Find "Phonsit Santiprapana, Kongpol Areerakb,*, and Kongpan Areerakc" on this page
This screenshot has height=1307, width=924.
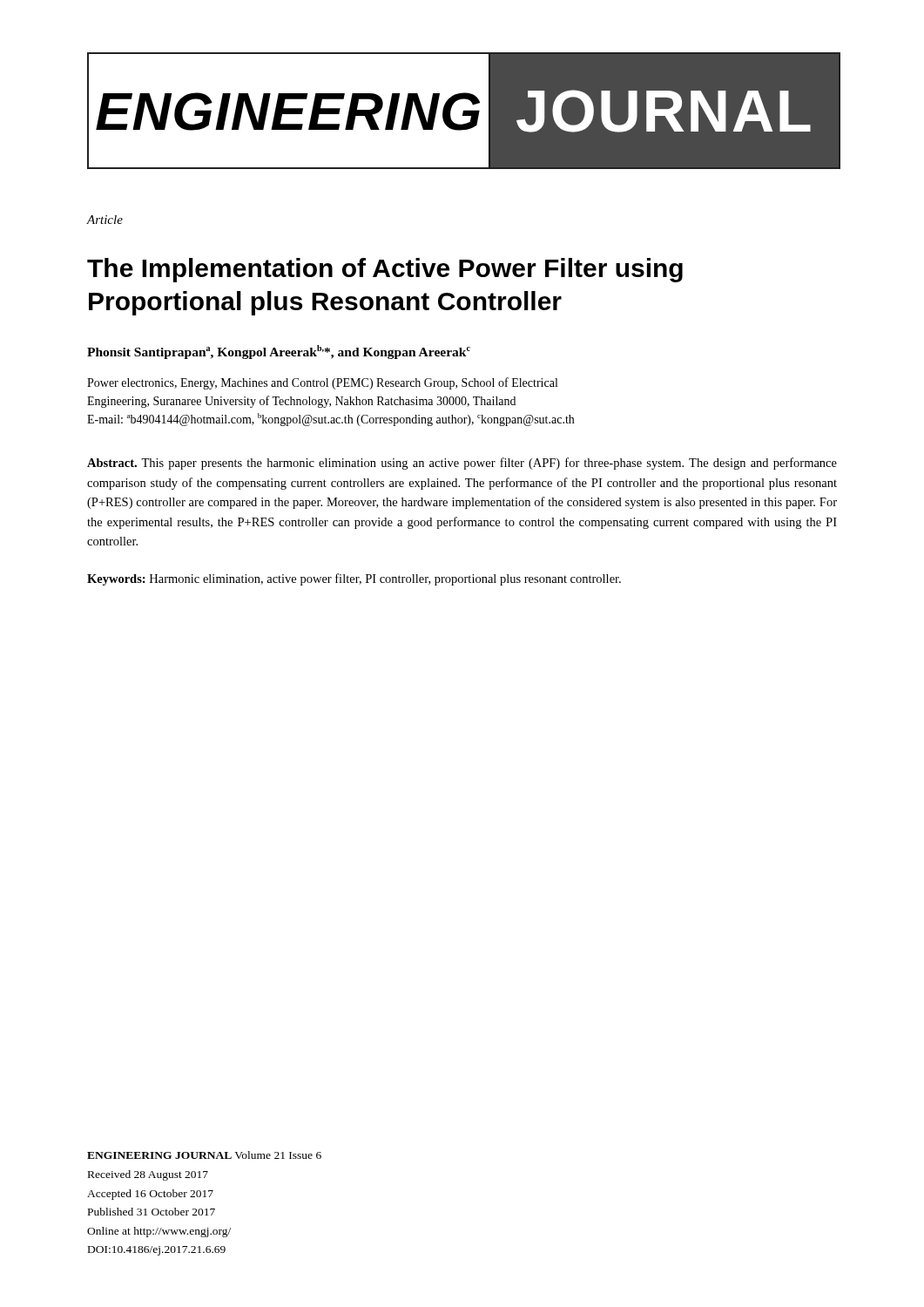(x=279, y=351)
